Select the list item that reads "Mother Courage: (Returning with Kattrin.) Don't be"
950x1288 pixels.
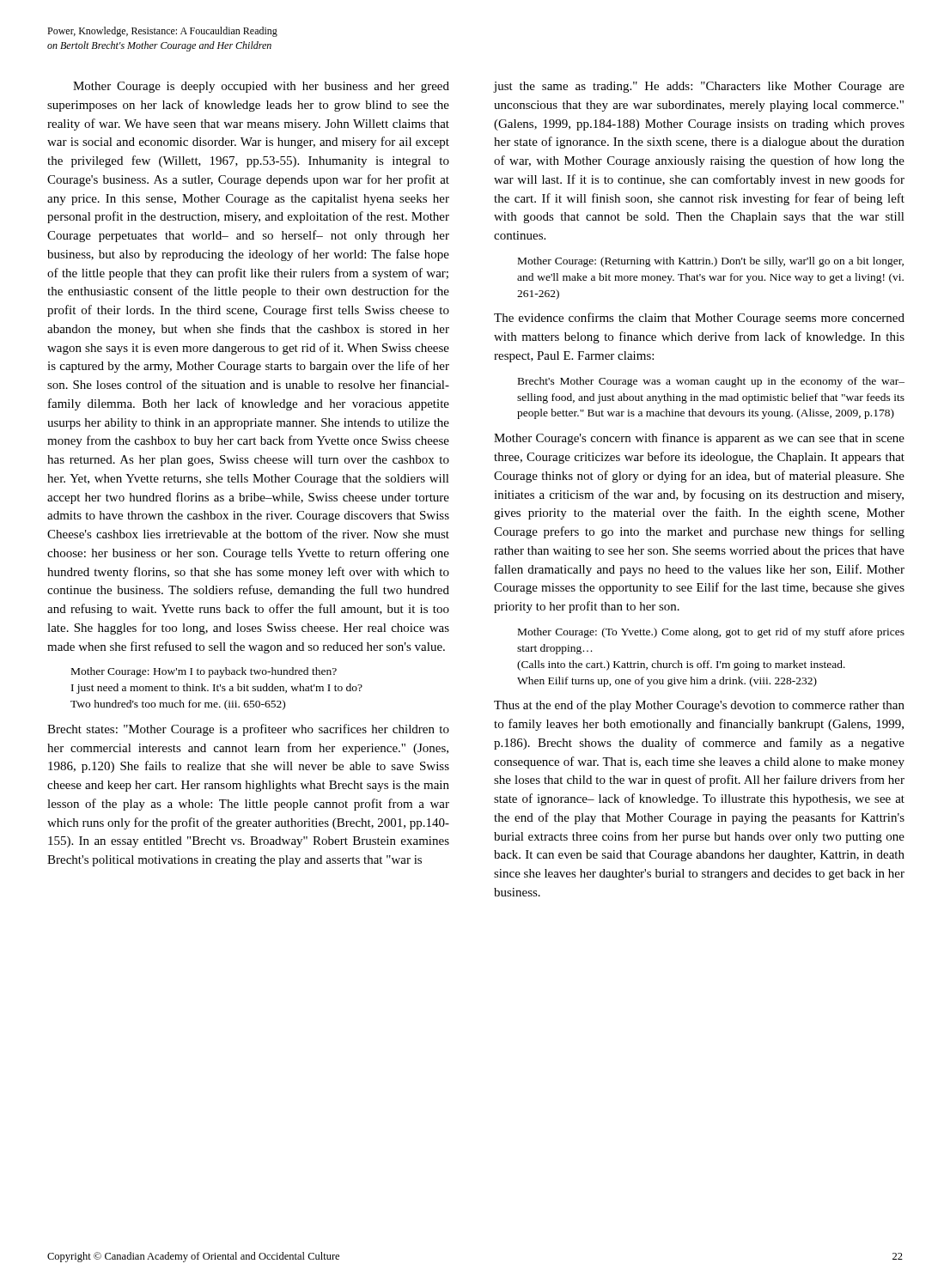click(x=711, y=277)
